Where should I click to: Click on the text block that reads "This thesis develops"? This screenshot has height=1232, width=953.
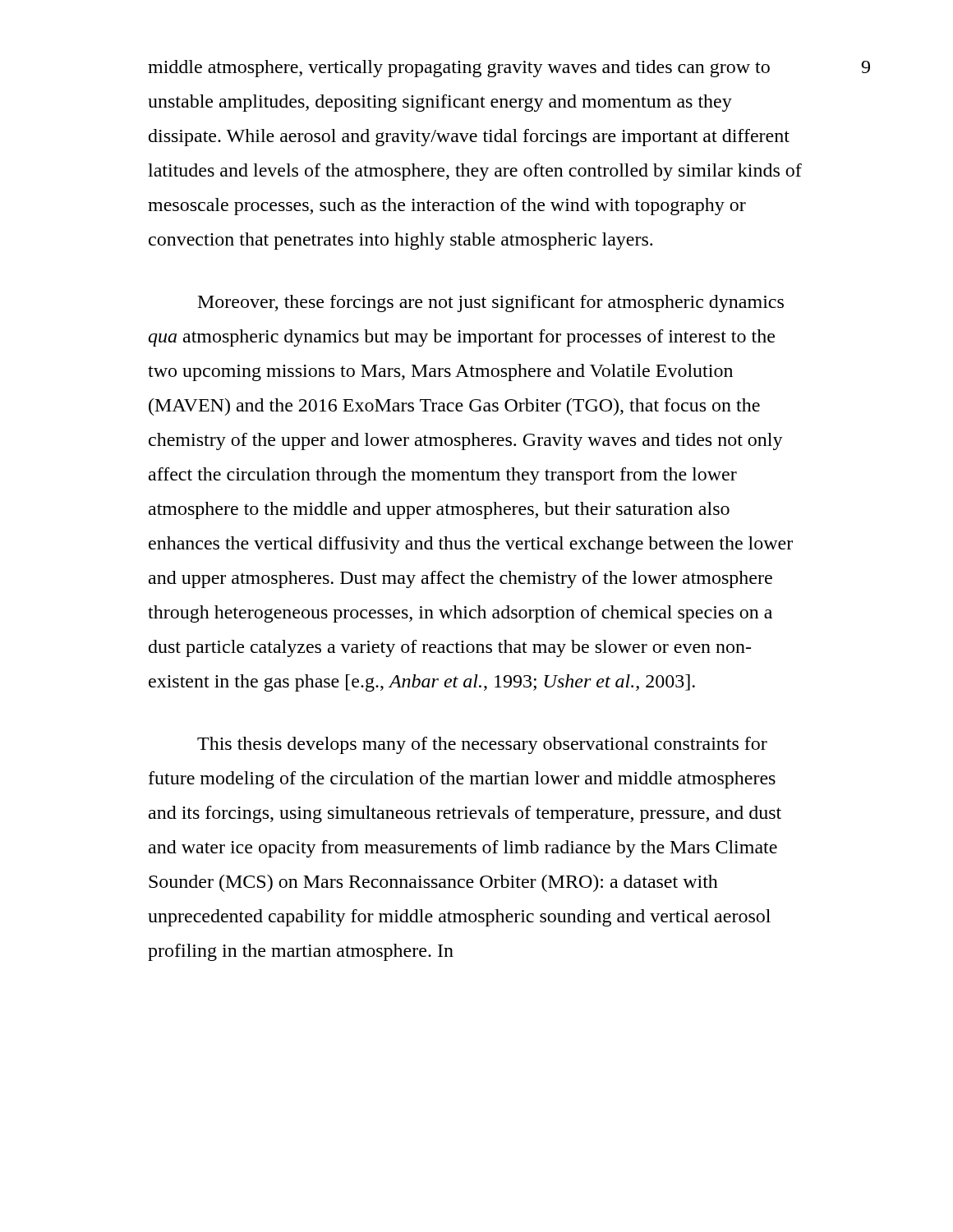(x=476, y=847)
